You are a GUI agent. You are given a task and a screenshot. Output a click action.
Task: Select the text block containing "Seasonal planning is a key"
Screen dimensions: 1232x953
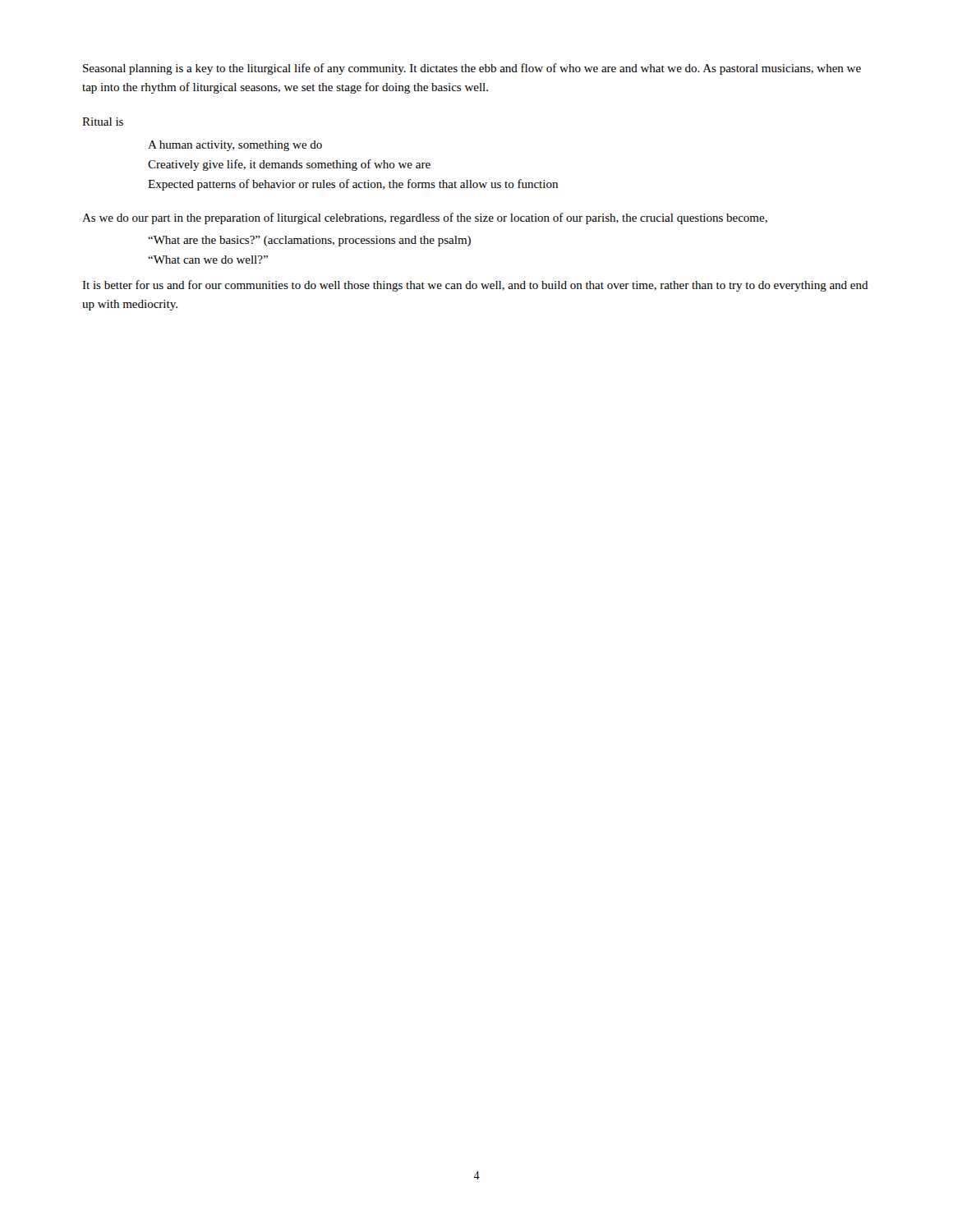coord(472,77)
